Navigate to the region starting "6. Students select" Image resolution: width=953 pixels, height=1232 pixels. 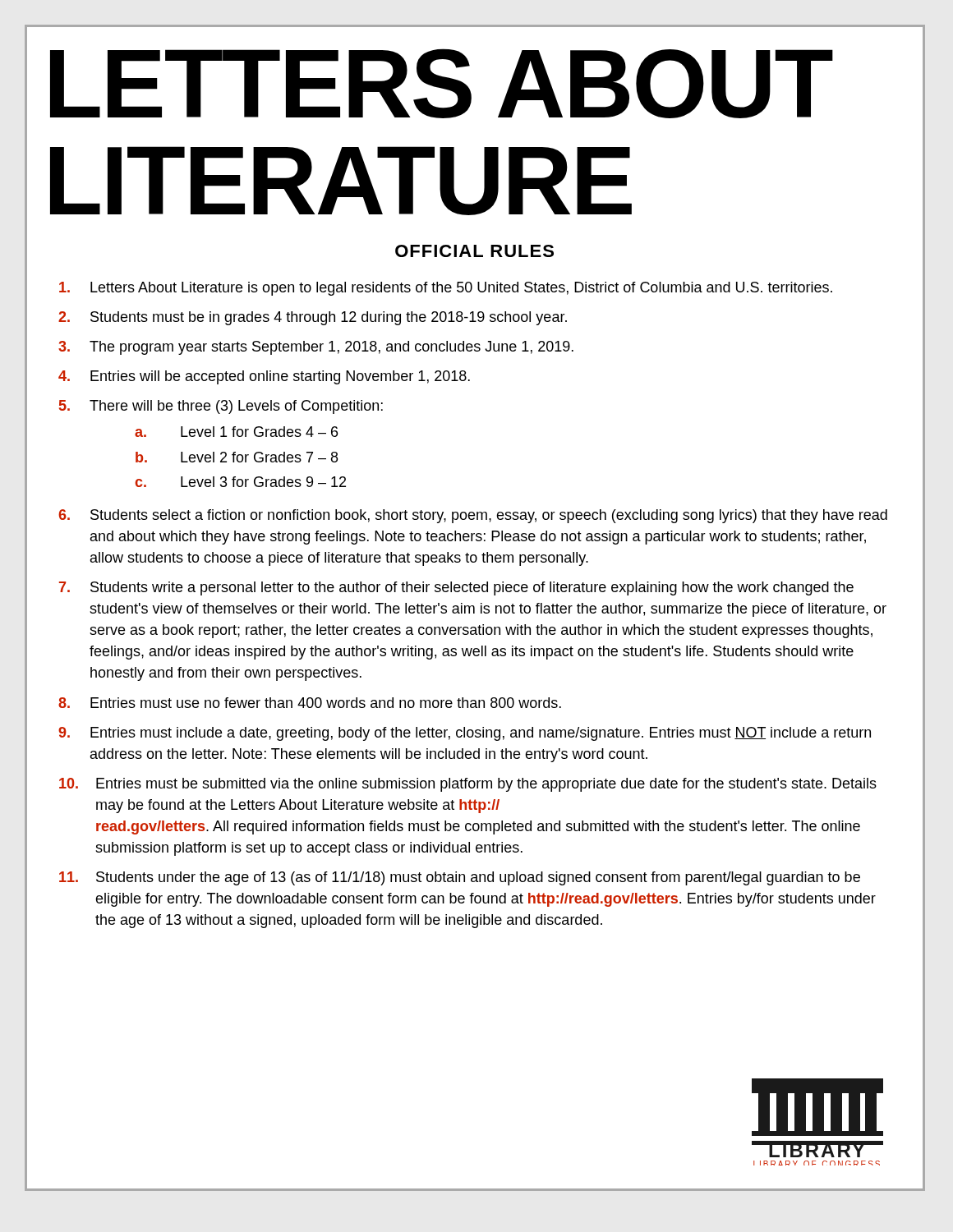click(475, 536)
